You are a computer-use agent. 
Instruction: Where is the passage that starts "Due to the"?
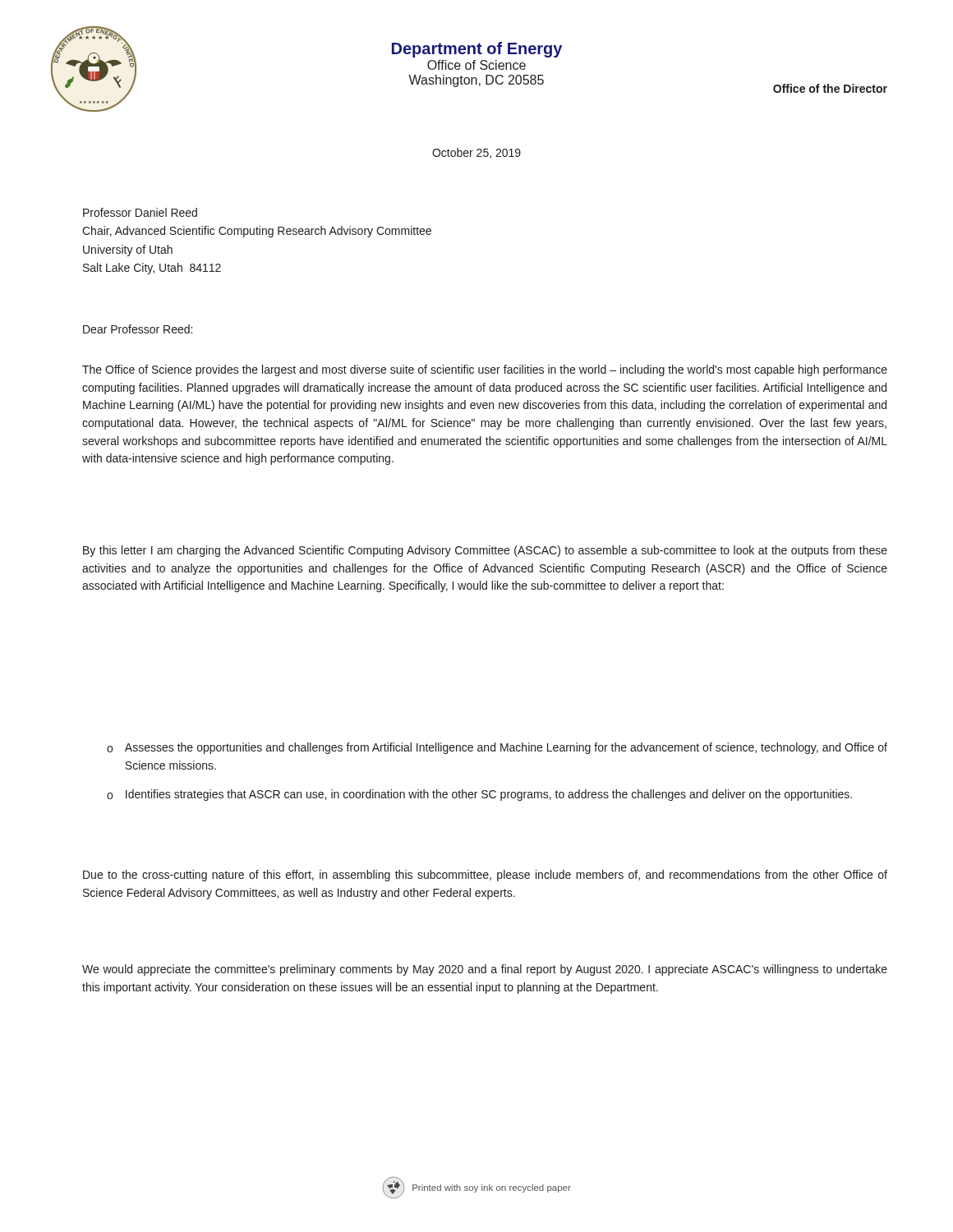[485, 884]
